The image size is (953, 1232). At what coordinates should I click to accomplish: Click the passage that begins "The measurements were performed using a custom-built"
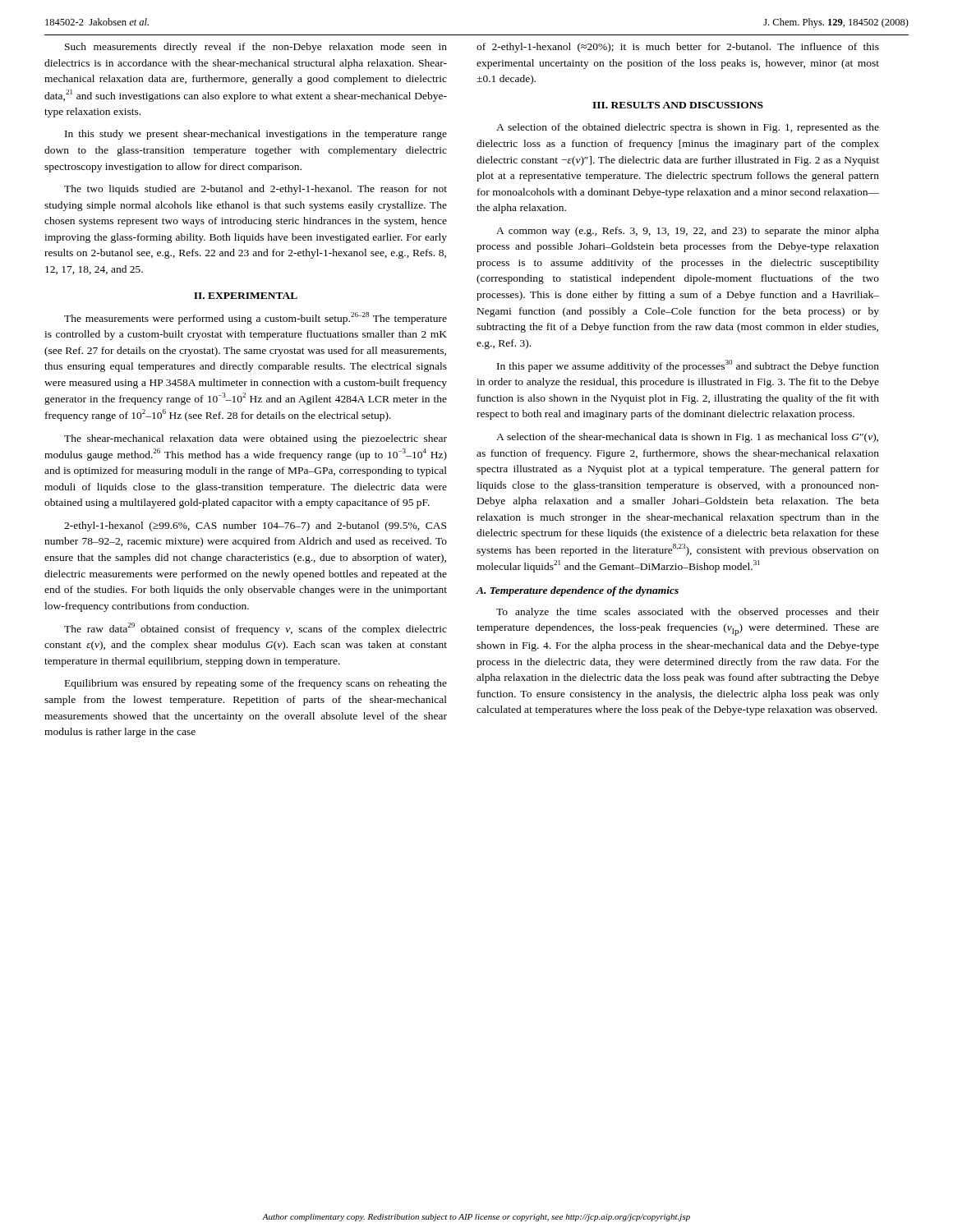[246, 367]
